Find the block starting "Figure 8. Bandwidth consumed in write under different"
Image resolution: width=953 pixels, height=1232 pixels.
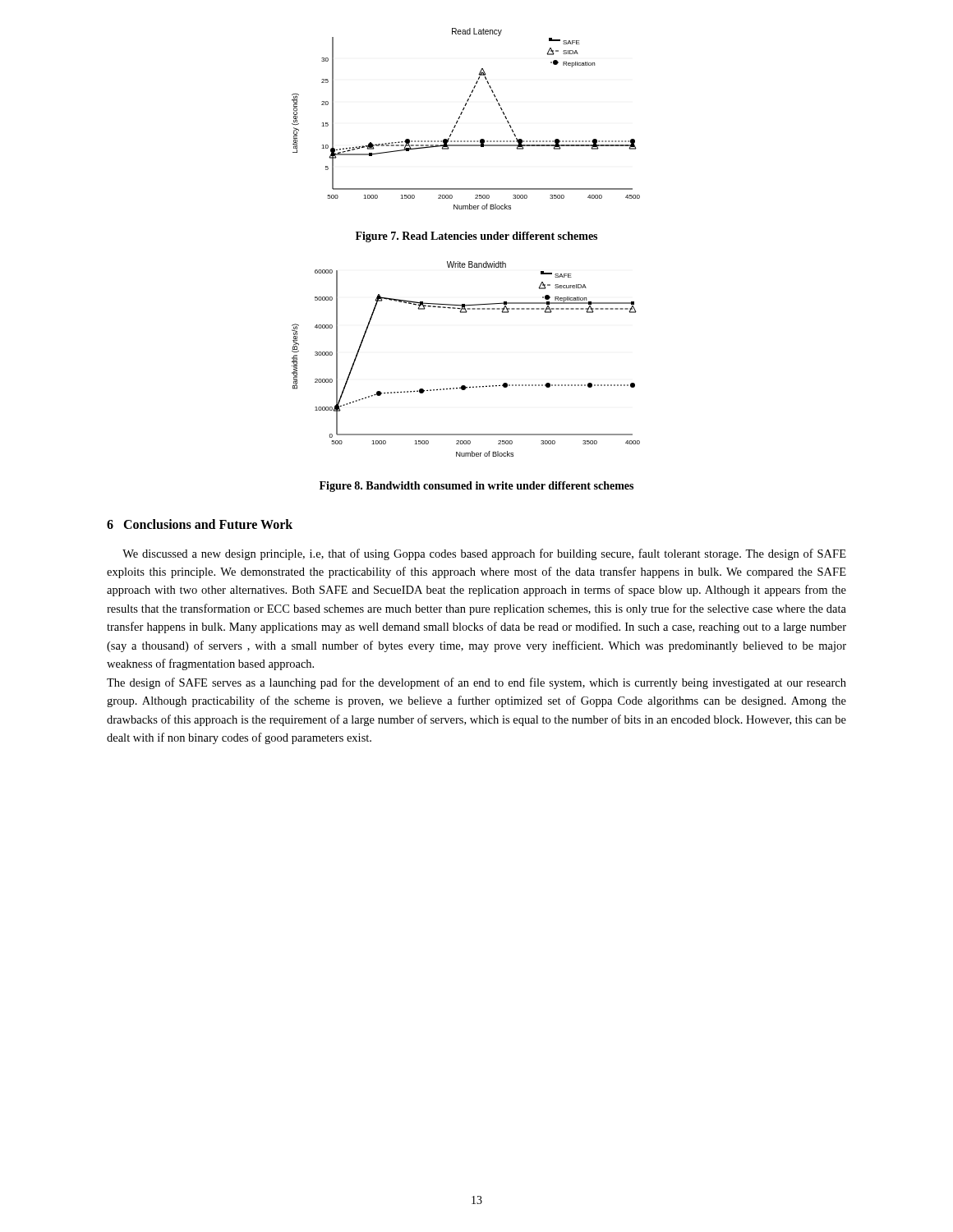tap(476, 486)
